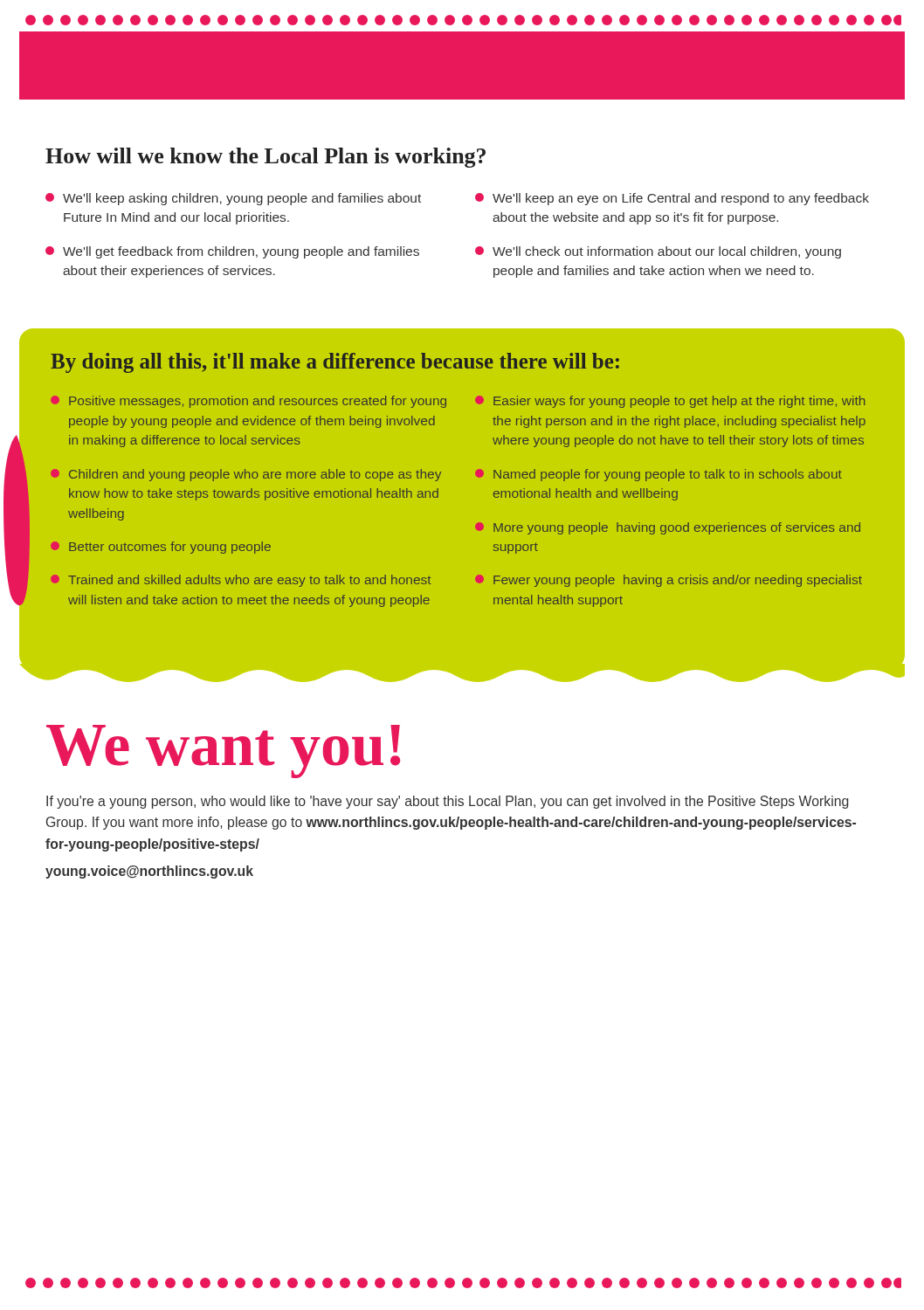Screen dimensions: 1310x924
Task: Navigate to the text starting "We'll get feedback from children, young"
Action: click(247, 261)
